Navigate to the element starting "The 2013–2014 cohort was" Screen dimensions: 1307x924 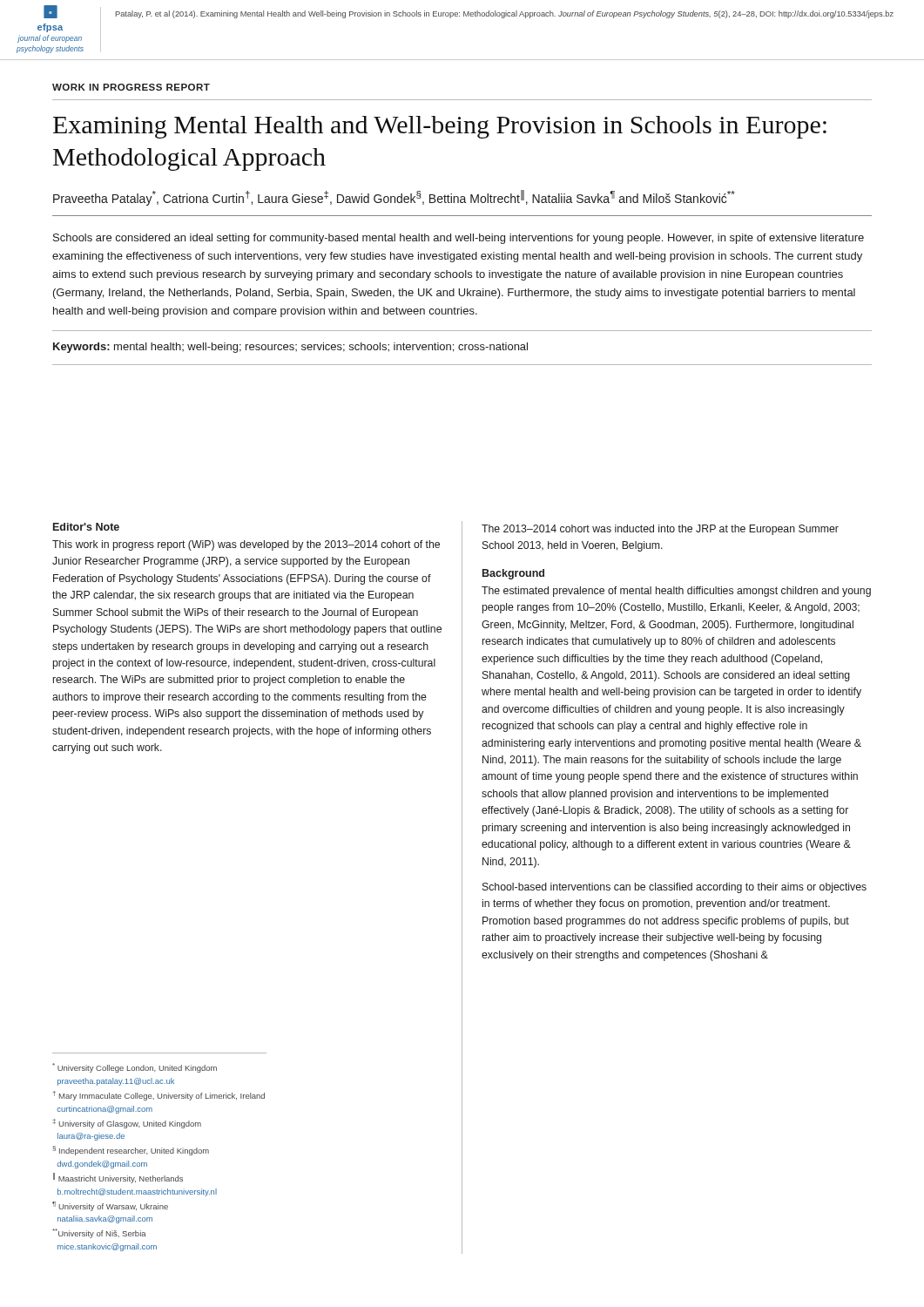tap(660, 537)
